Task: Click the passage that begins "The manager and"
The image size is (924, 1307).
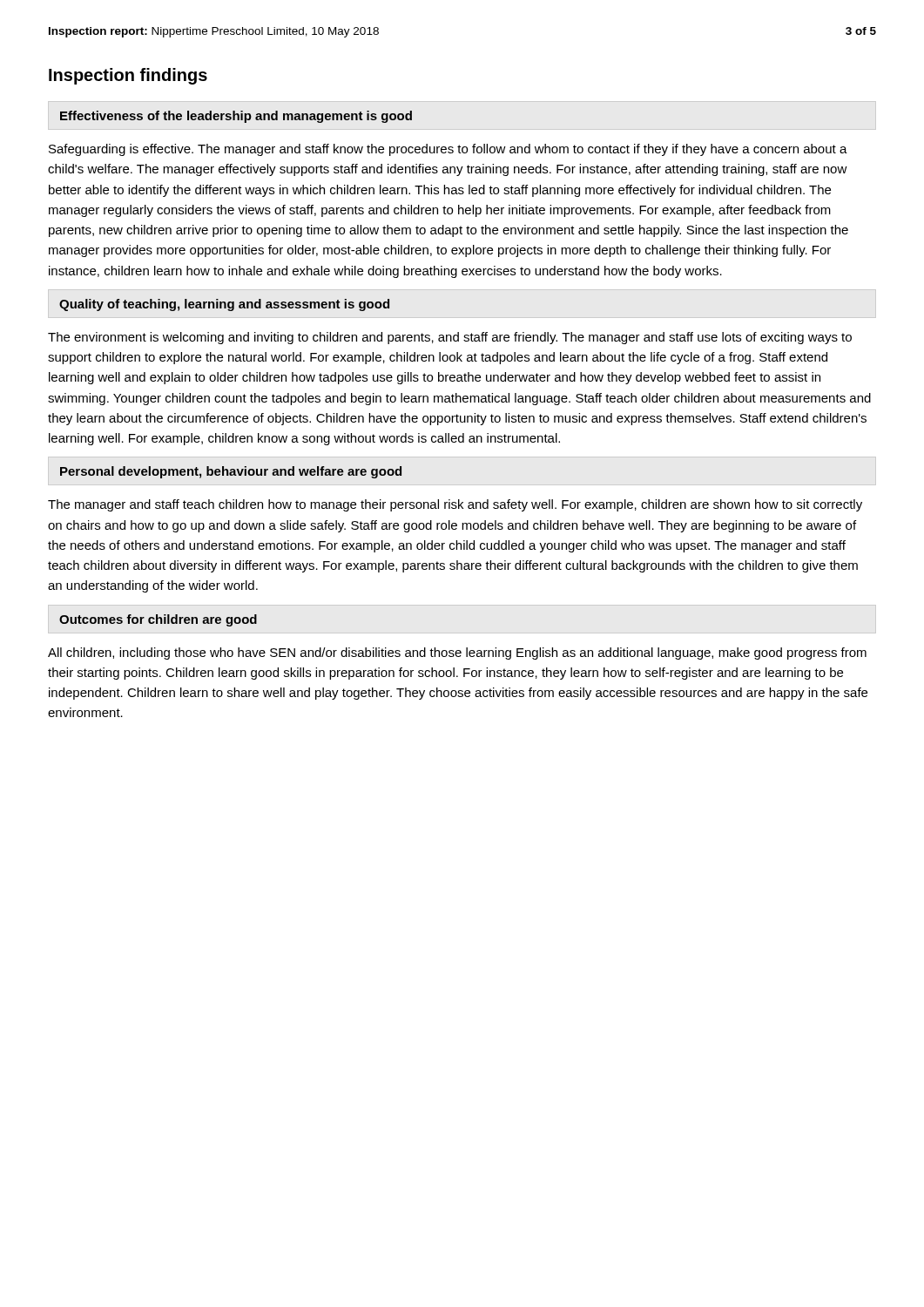Action: pos(455,545)
